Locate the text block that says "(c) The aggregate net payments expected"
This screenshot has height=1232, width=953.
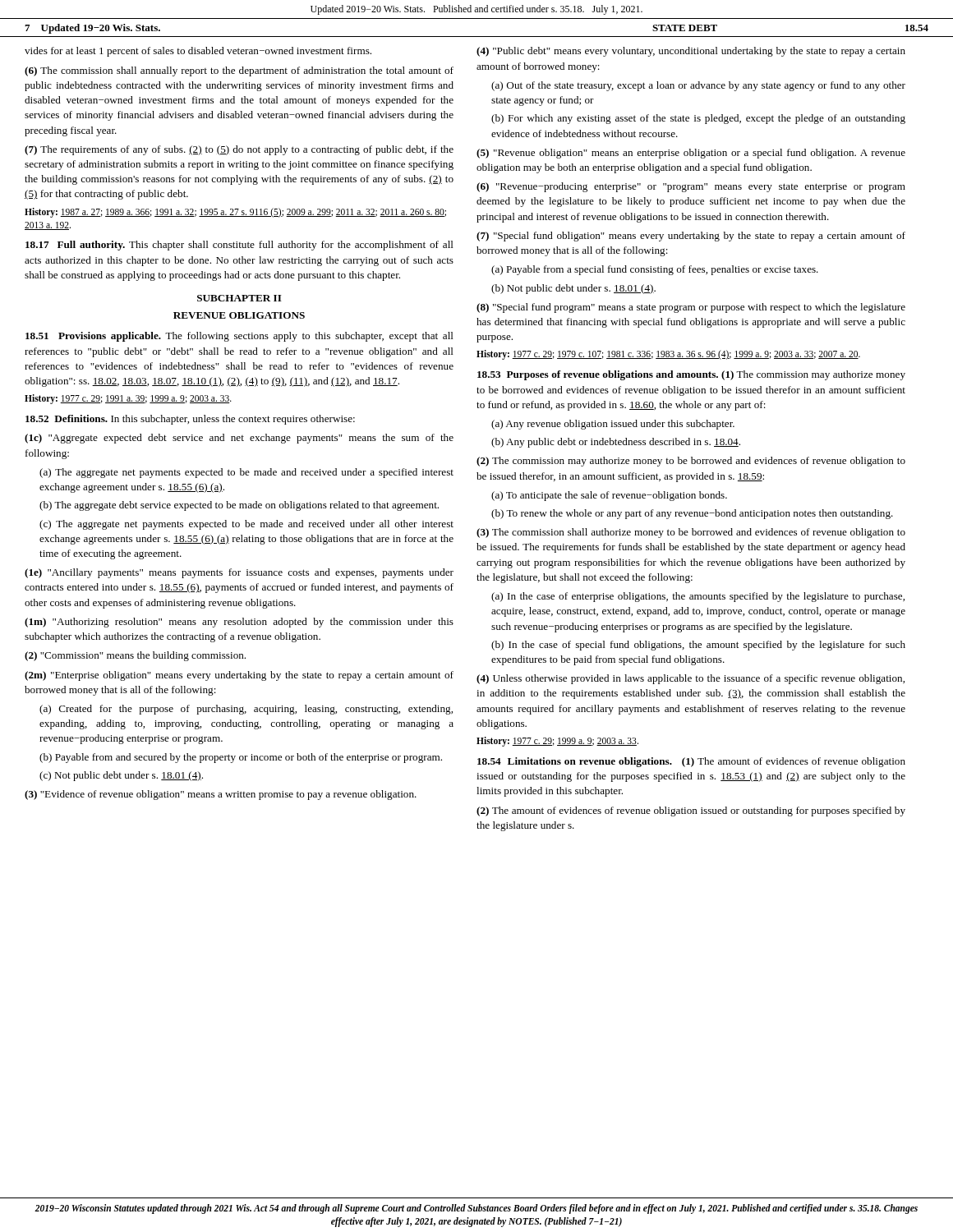pos(246,538)
